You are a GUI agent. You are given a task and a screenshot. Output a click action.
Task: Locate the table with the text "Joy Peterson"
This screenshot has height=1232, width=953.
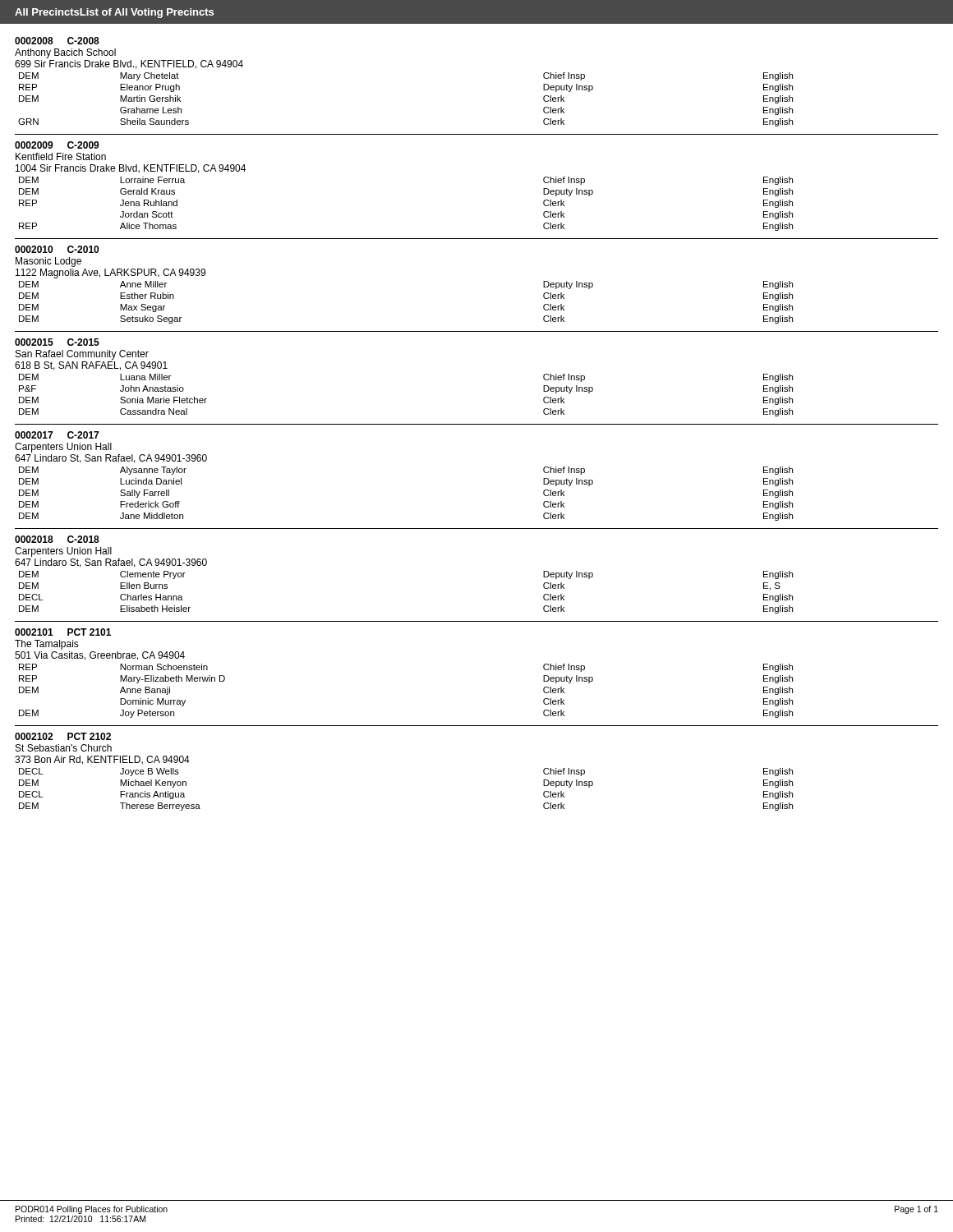point(476,690)
